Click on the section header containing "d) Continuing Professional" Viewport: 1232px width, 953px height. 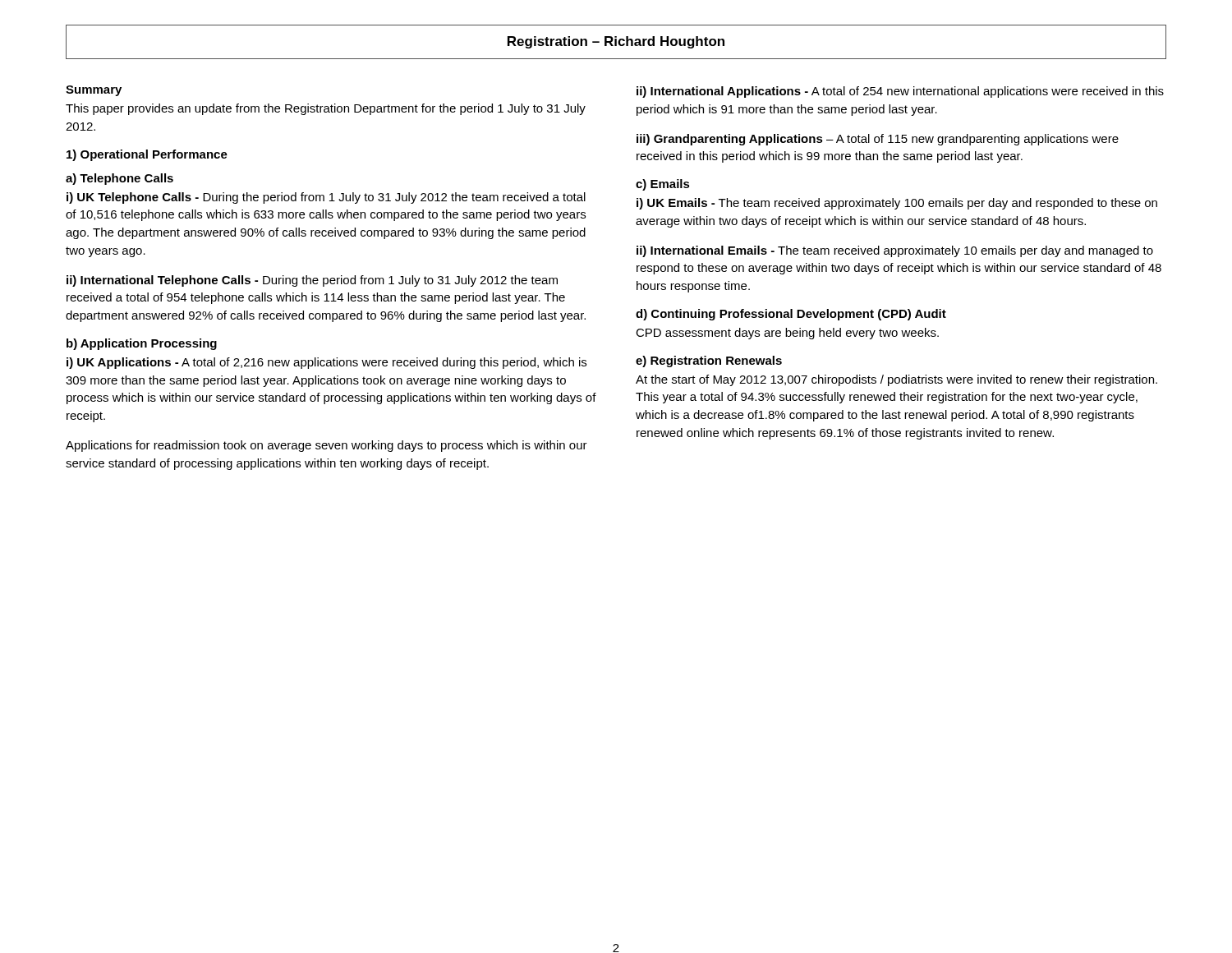coord(791,313)
